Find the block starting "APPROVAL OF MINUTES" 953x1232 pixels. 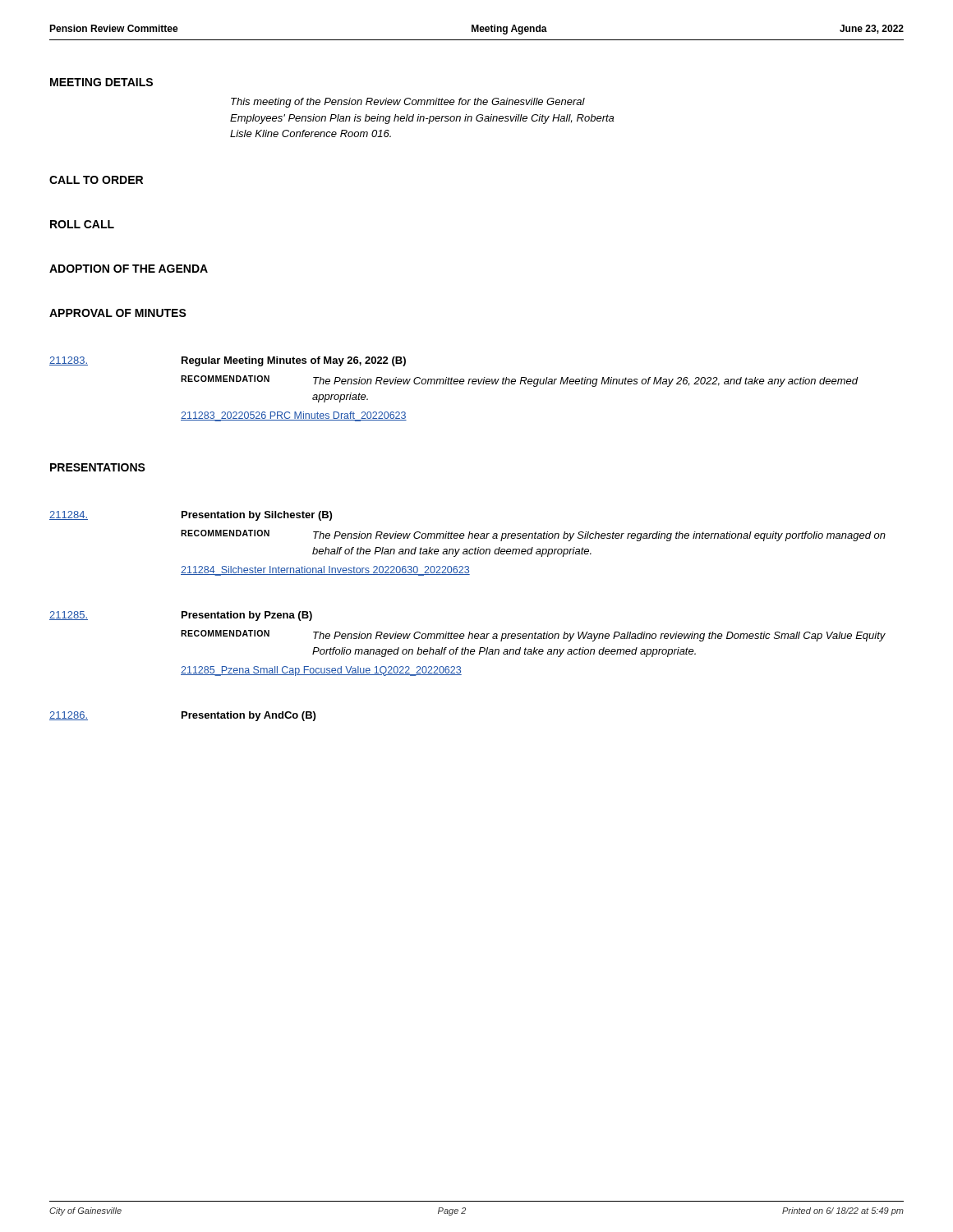[x=118, y=312]
